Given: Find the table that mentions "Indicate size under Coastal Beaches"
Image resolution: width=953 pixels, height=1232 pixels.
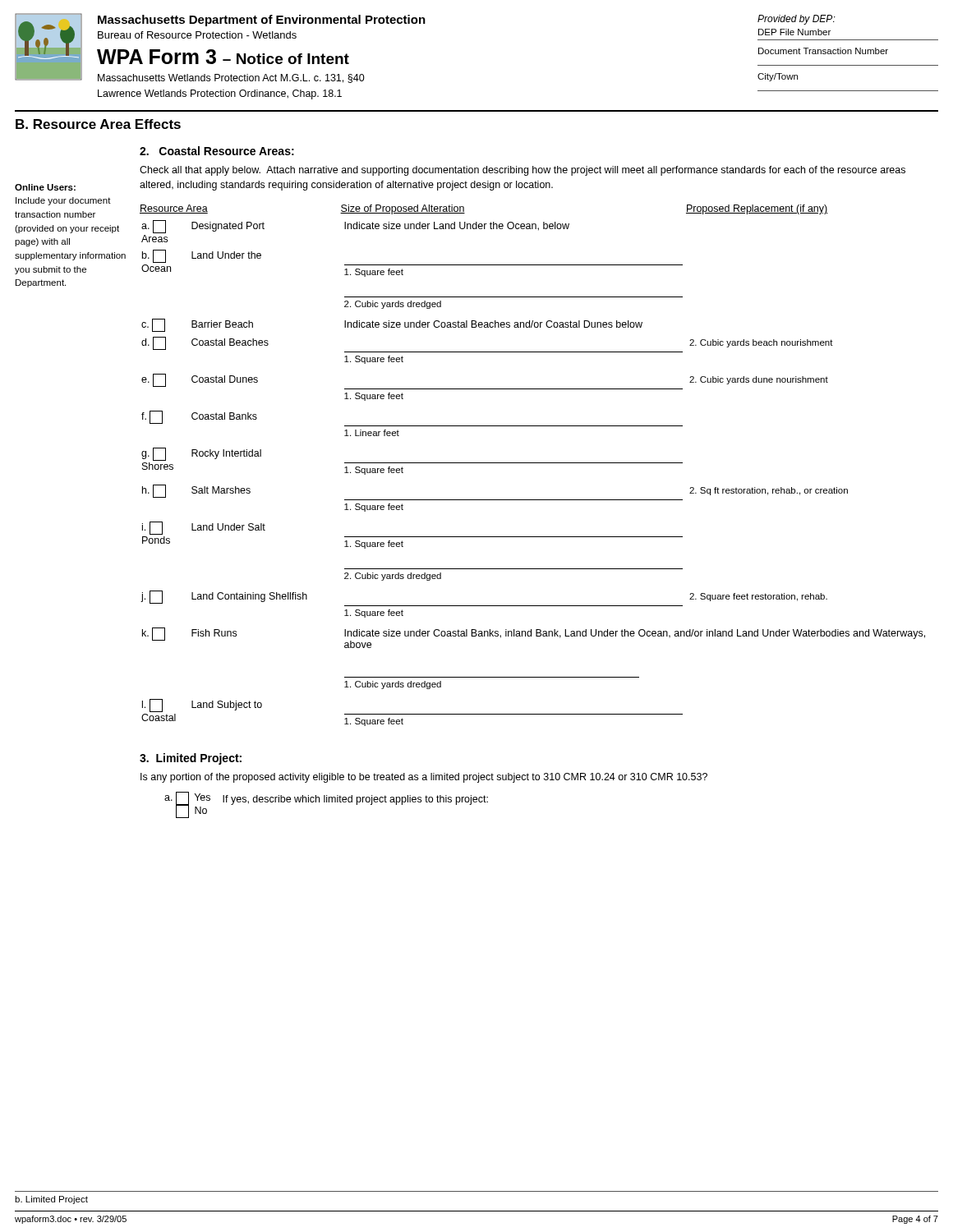Looking at the screenshot, I should (x=539, y=468).
